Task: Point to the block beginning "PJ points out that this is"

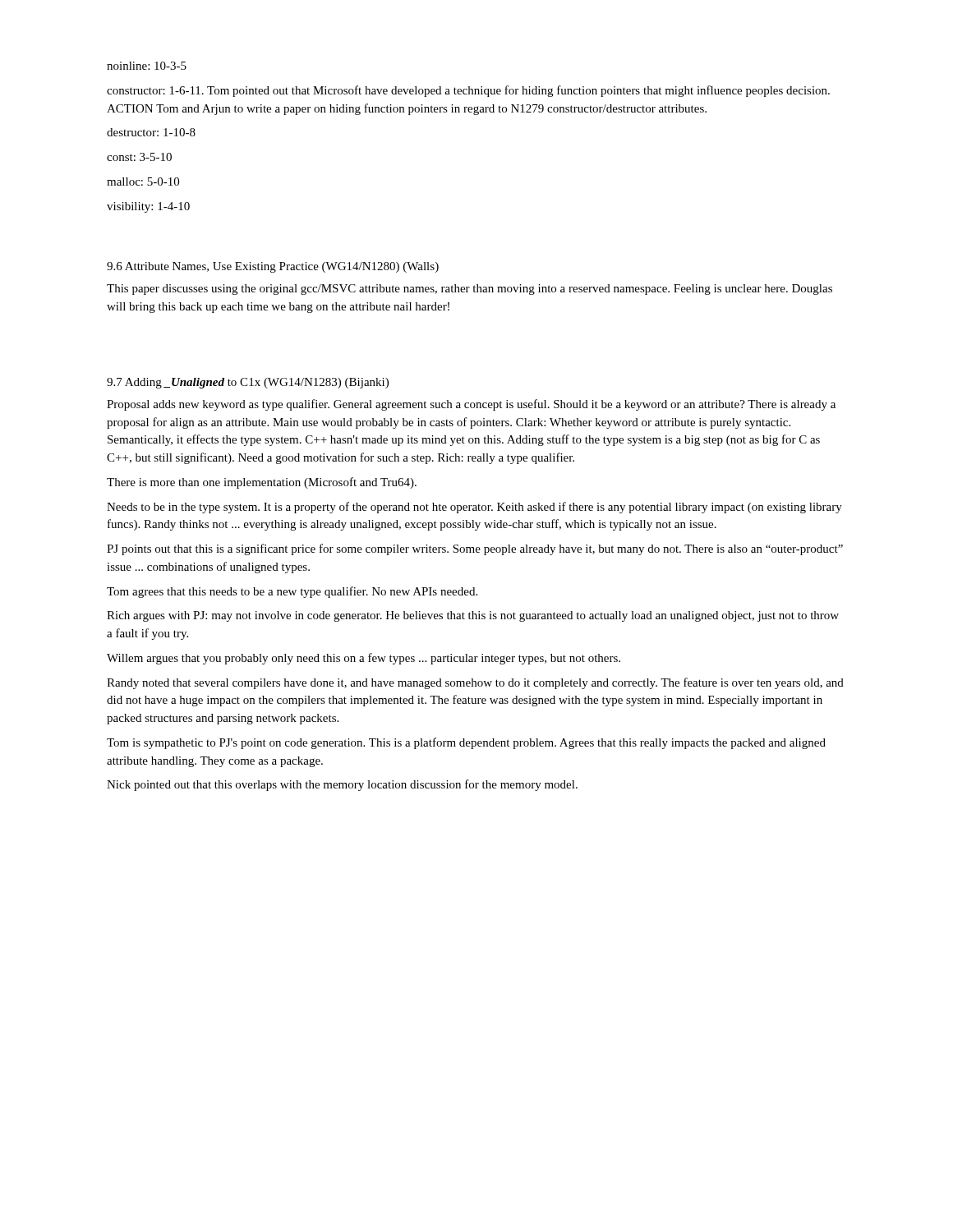Action: tap(475, 558)
